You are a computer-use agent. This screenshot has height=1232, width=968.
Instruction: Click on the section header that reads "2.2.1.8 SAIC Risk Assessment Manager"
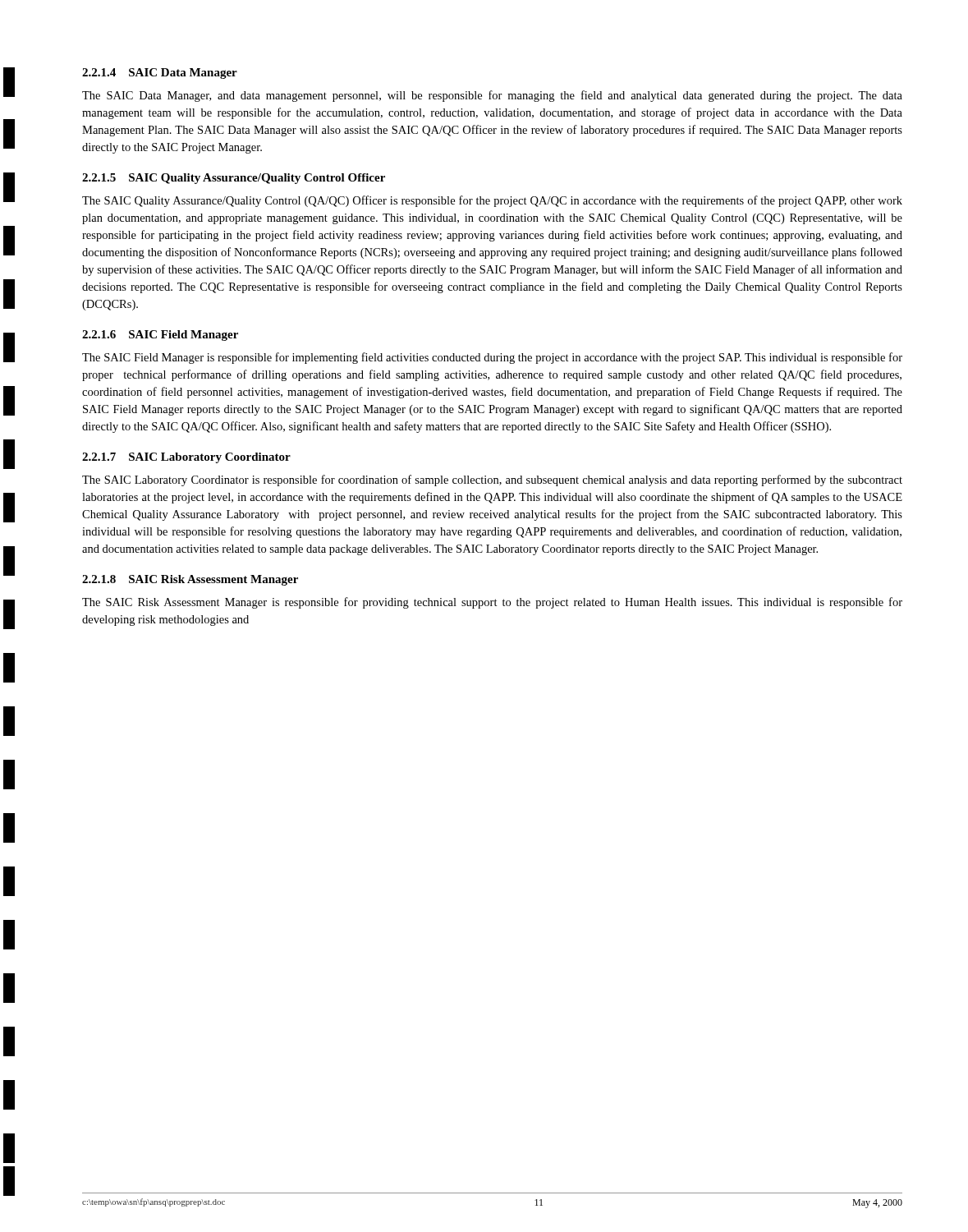pyautogui.click(x=190, y=579)
